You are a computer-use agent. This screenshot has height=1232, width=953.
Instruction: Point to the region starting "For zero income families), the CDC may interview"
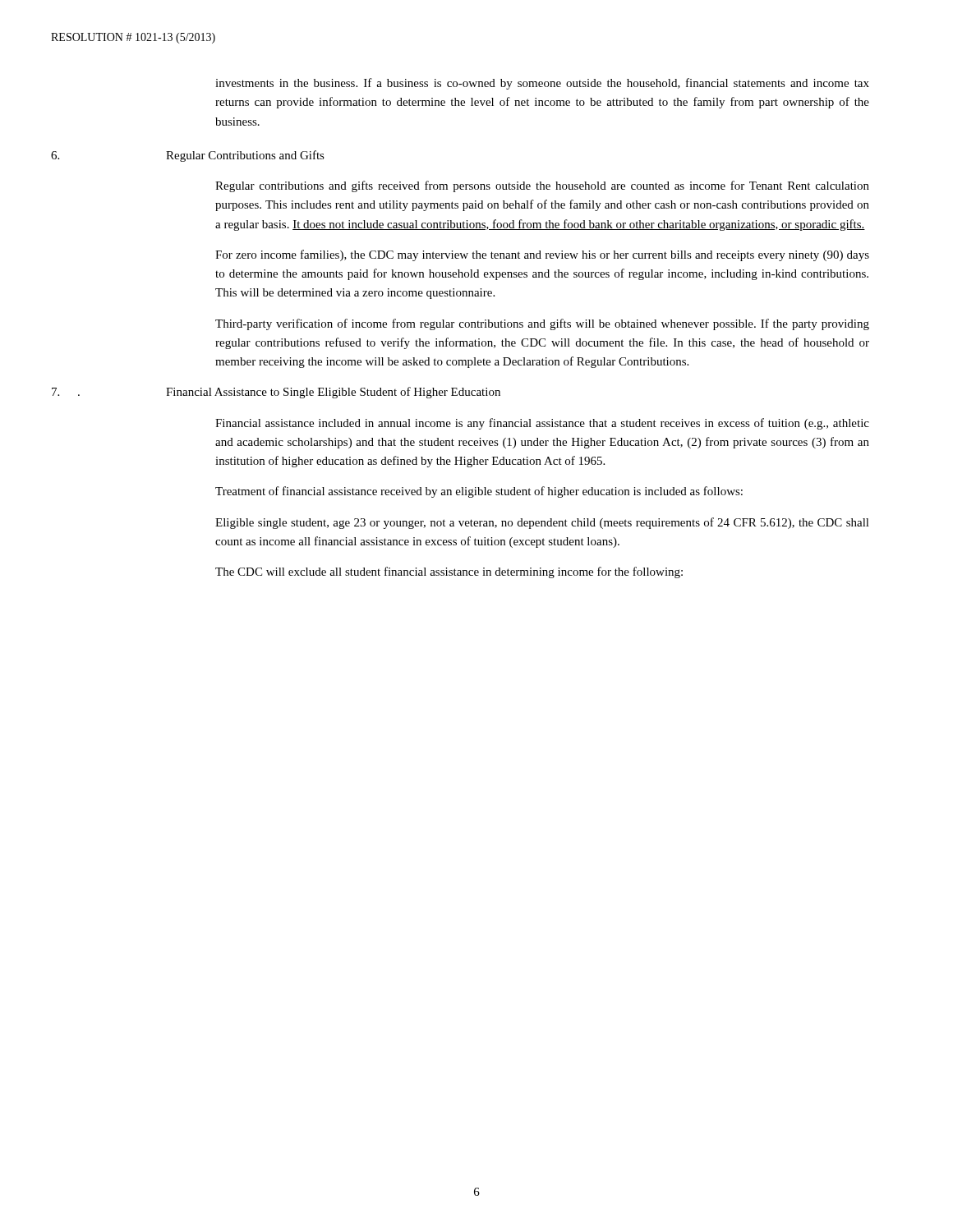click(x=542, y=274)
